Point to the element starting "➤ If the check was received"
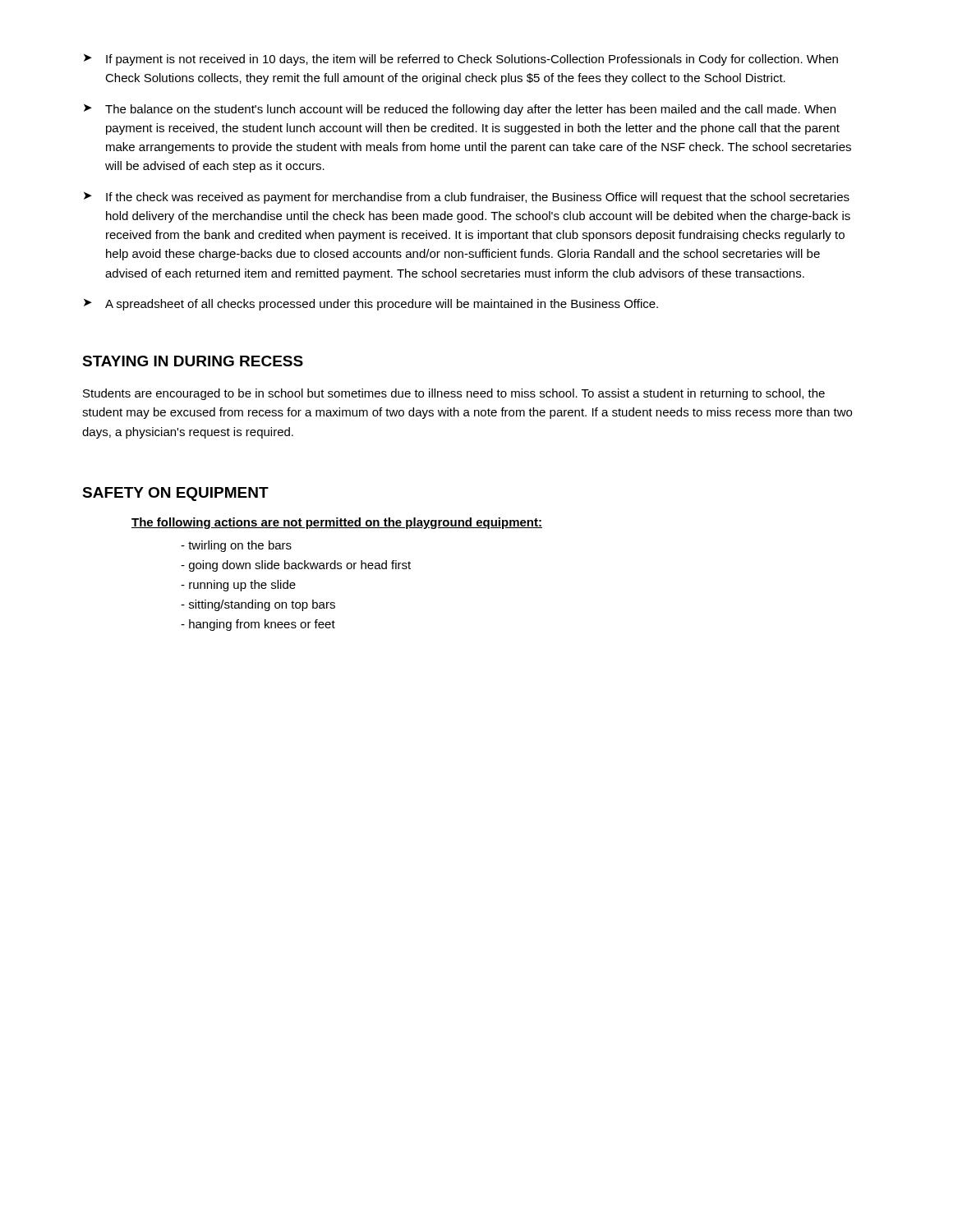 (x=468, y=235)
